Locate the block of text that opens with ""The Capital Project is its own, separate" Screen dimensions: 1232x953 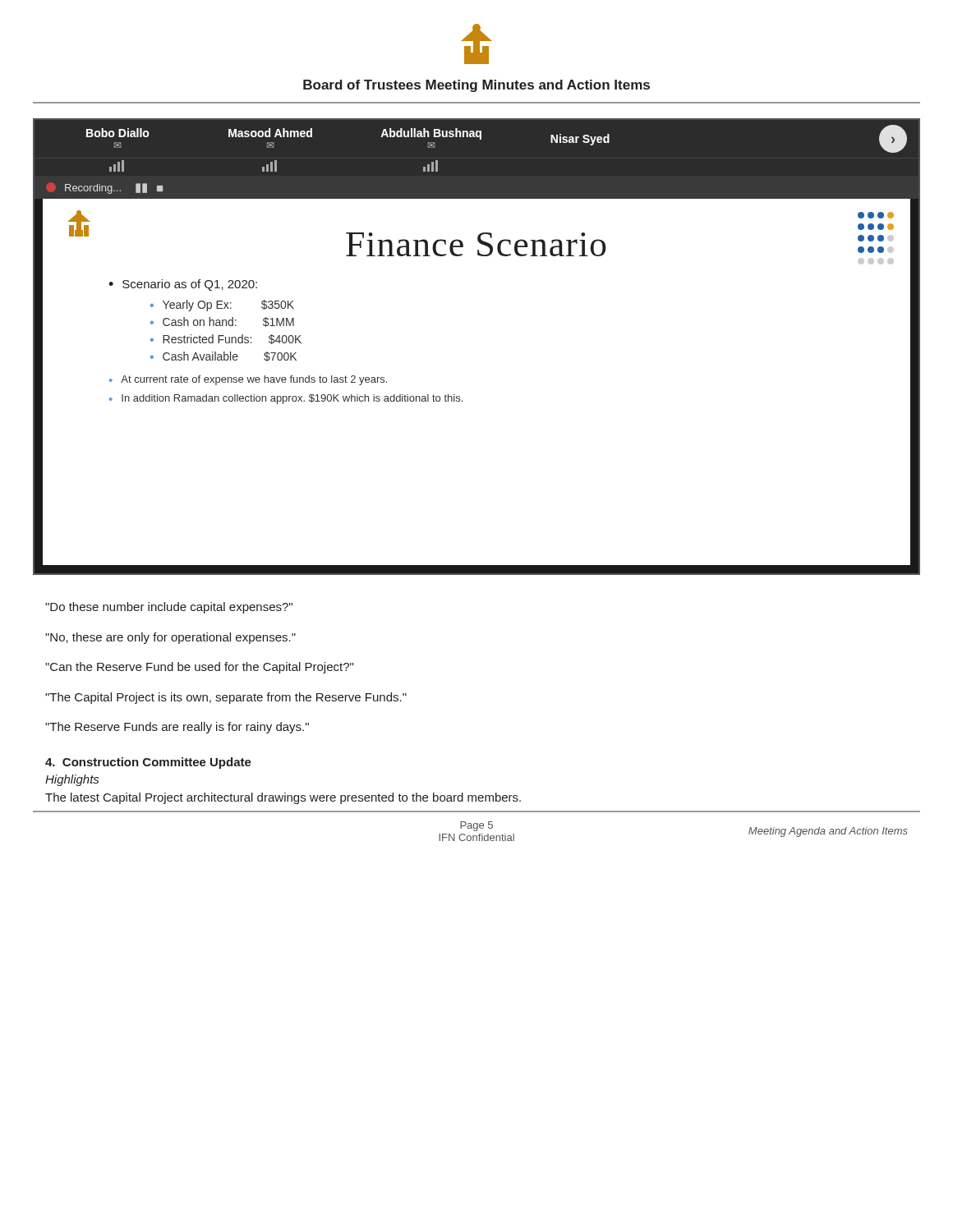click(x=226, y=697)
